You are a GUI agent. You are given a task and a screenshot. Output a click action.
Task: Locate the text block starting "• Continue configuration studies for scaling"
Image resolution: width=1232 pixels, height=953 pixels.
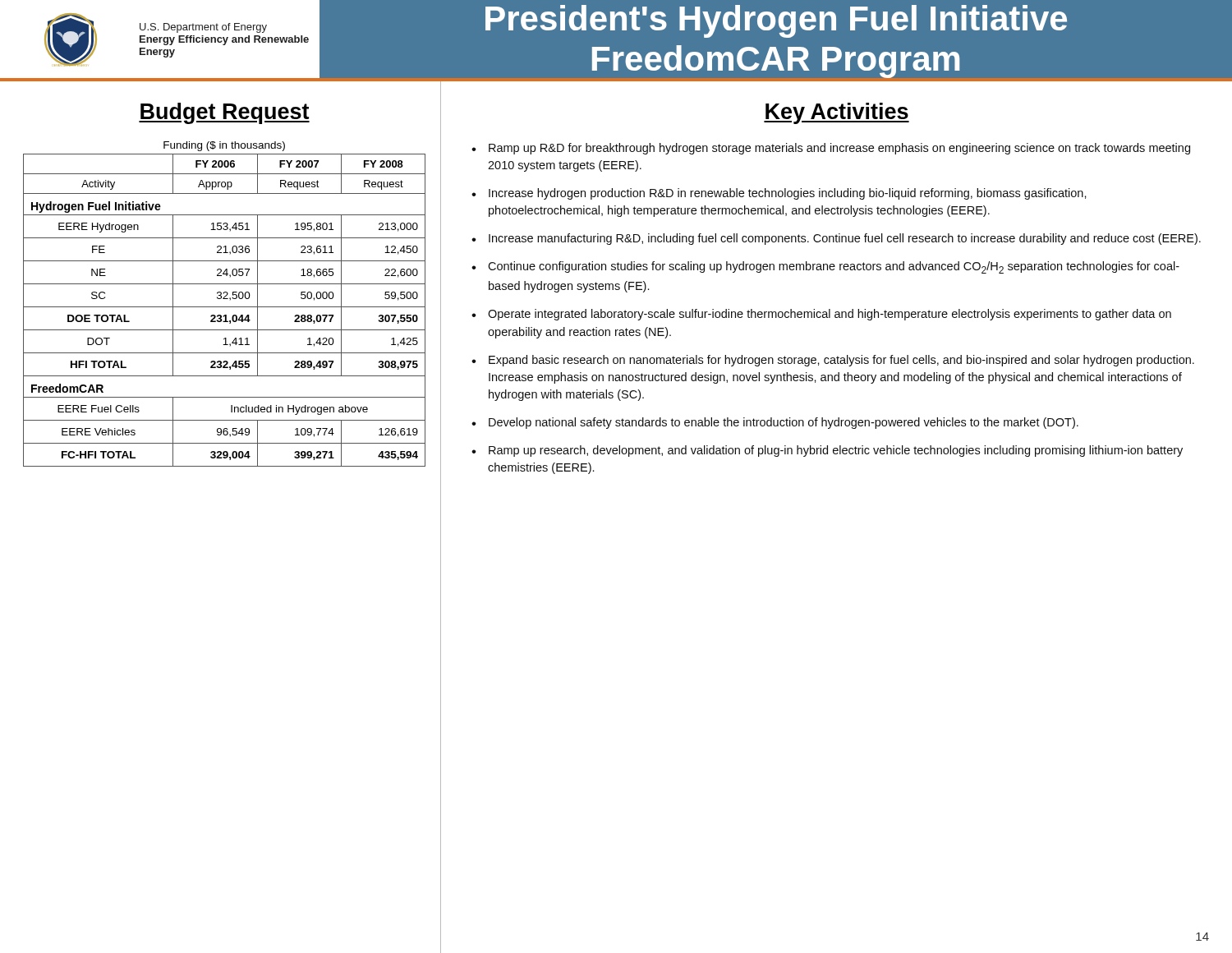(826, 275)
